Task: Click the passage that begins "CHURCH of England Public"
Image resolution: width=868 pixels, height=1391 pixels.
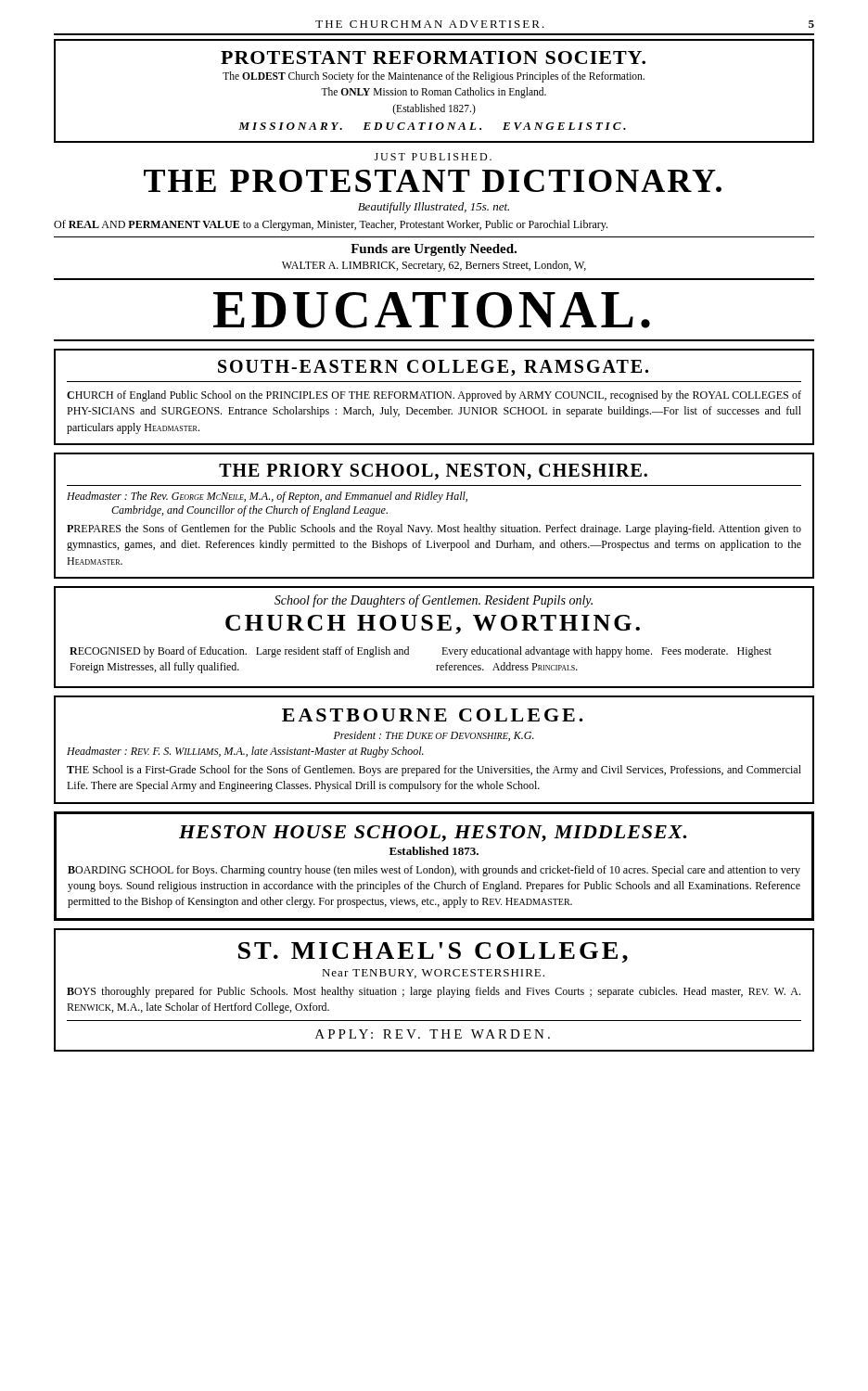Action: click(434, 411)
